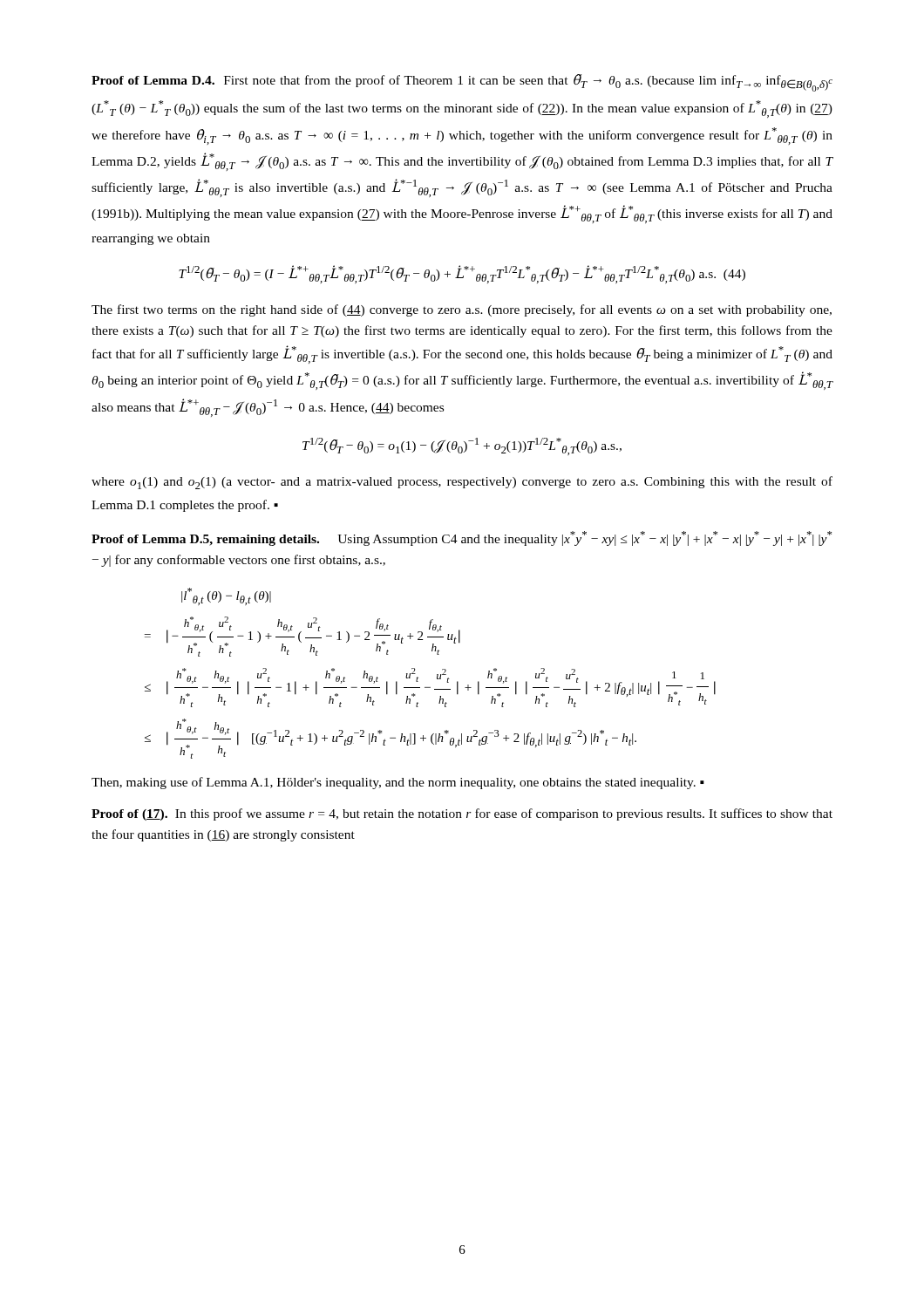The width and height of the screenshot is (924, 1308).
Task: Point to the formula beginning "T1/2(θ̃T − θ0) = o1(1)"
Action: (x=462, y=445)
